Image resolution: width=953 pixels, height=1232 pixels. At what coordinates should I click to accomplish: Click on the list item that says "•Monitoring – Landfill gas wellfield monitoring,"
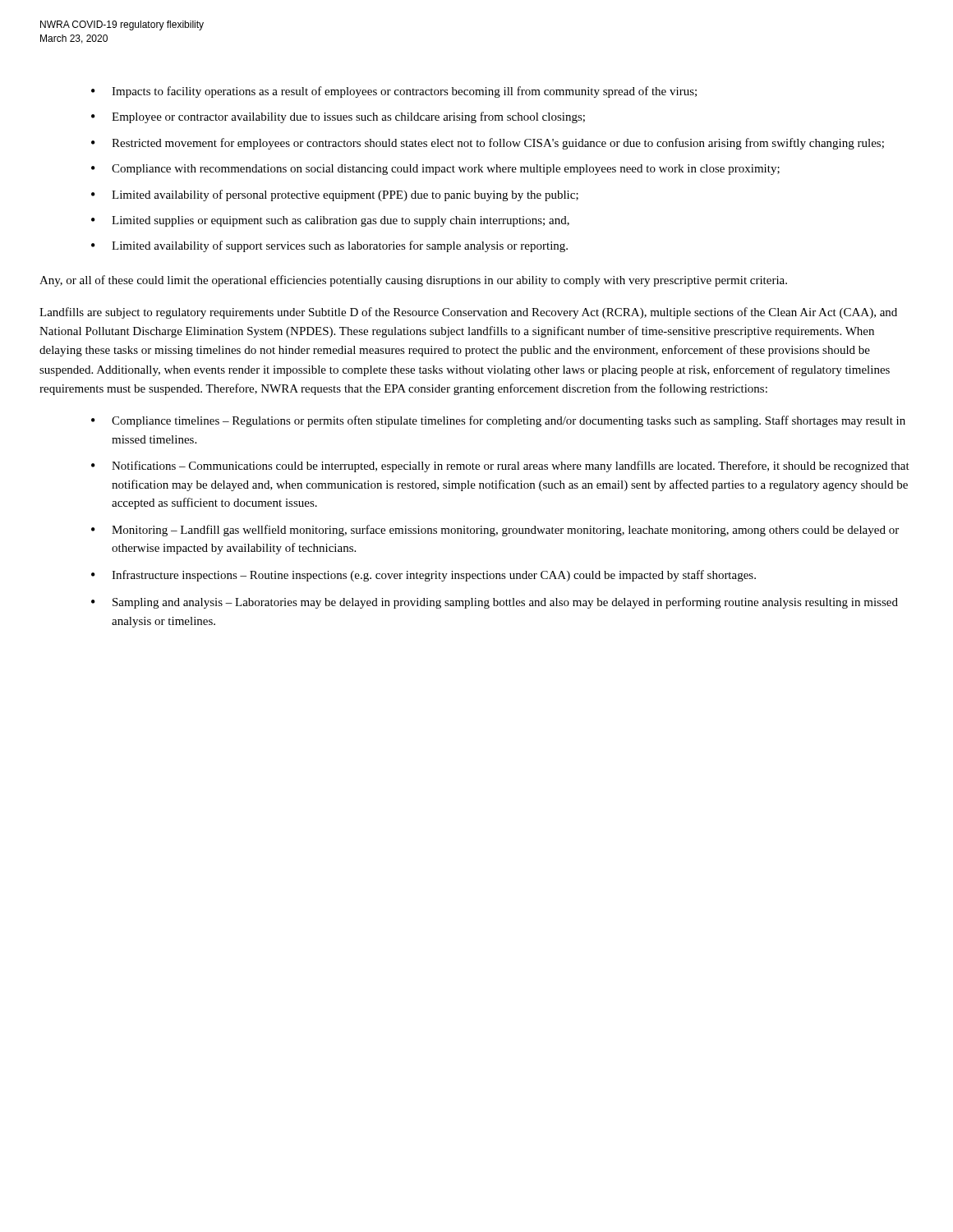476,539
